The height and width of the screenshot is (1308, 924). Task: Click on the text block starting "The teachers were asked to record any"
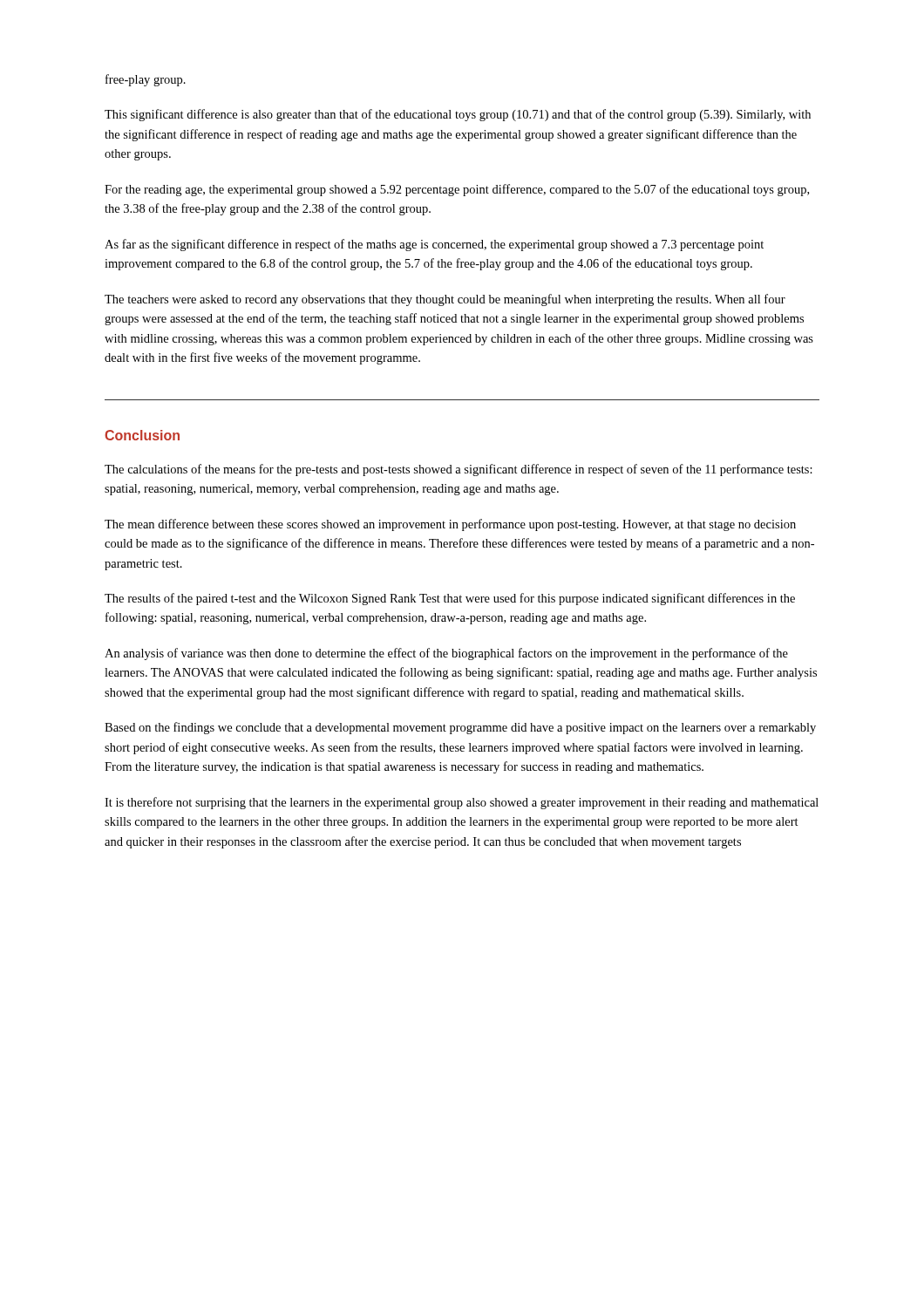click(459, 328)
